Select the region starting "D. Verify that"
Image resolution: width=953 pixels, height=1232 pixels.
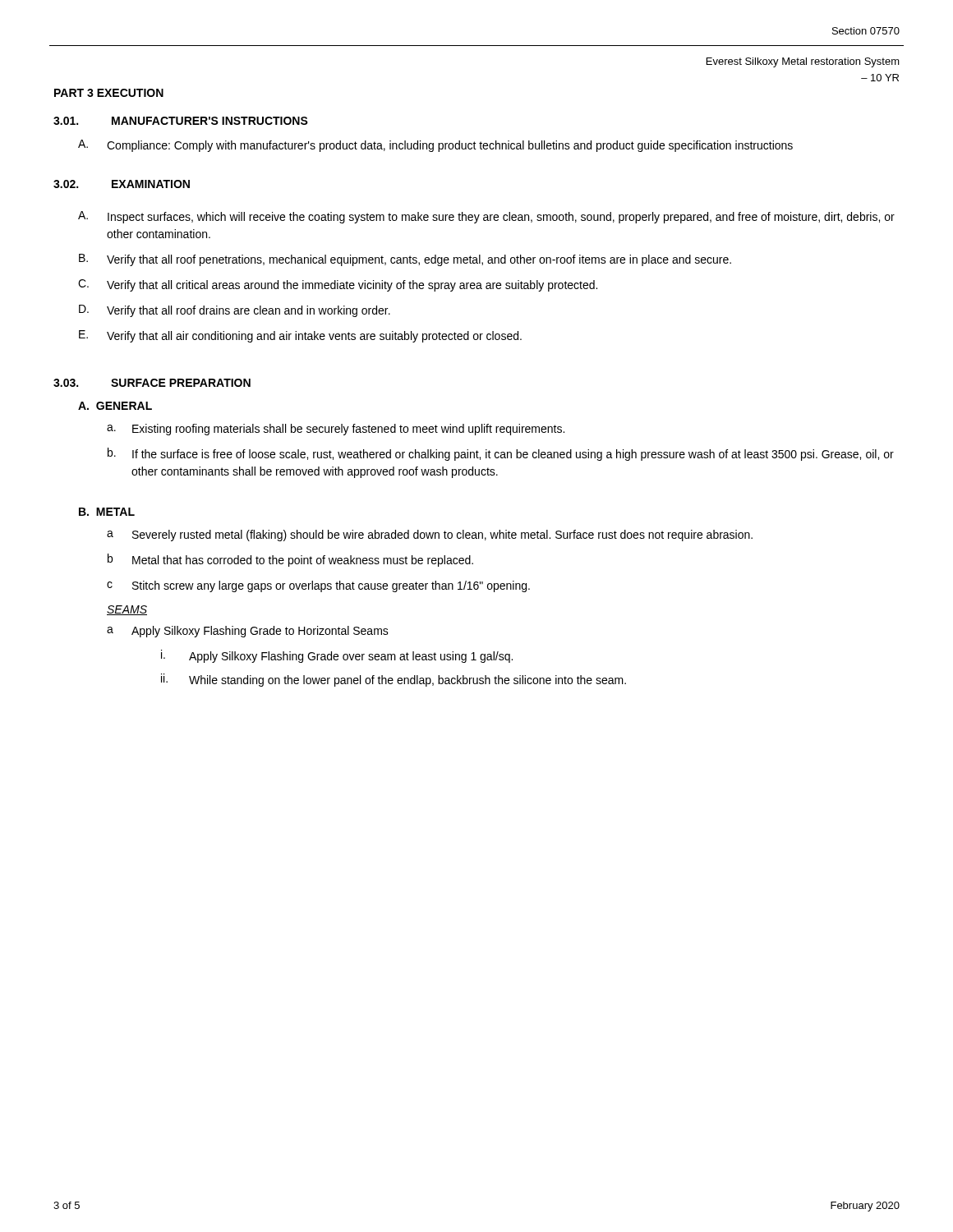pyautogui.click(x=235, y=311)
